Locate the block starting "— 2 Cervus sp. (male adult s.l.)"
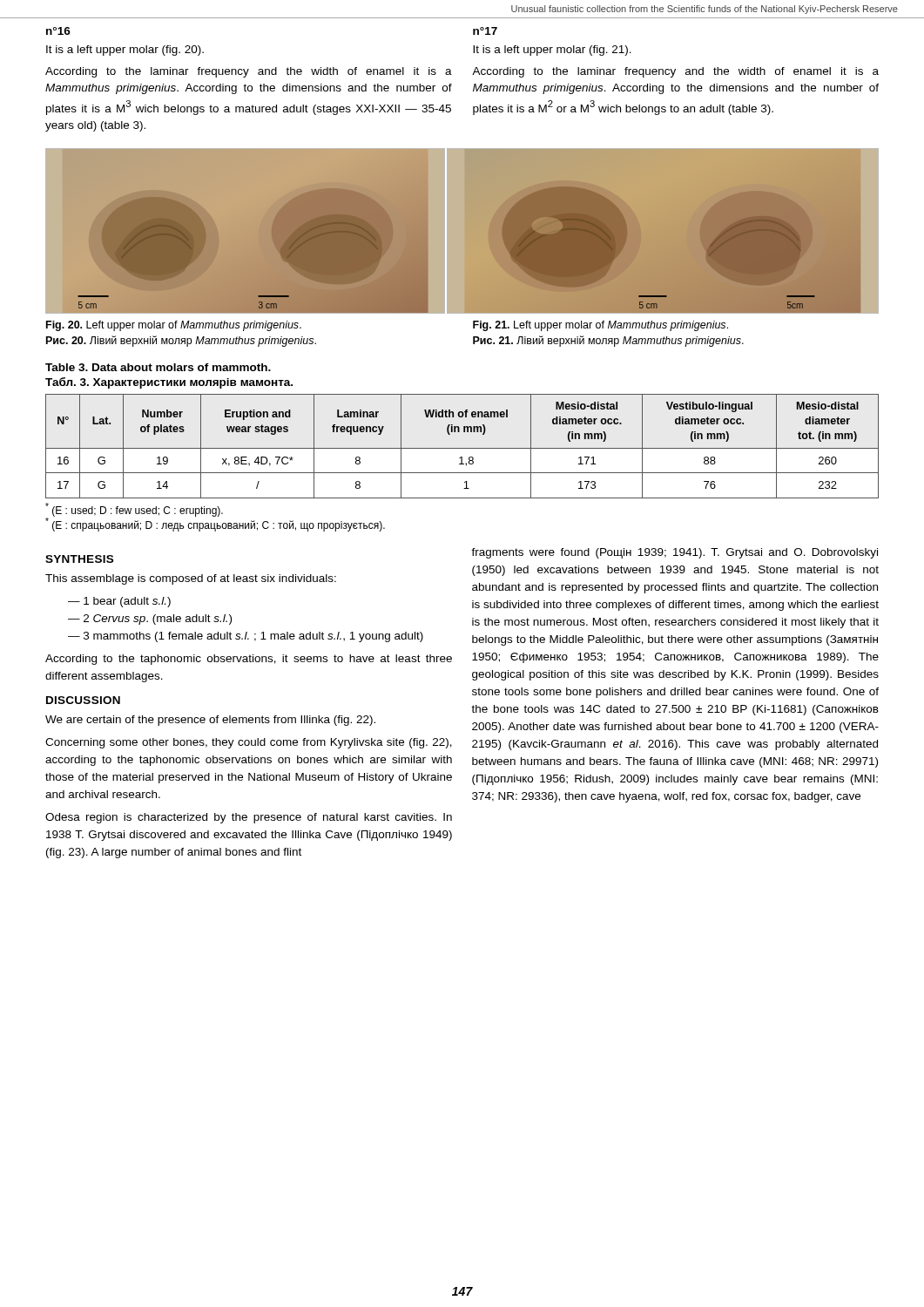This screenshot has width=924, height=1307. (x=150, y=618)
